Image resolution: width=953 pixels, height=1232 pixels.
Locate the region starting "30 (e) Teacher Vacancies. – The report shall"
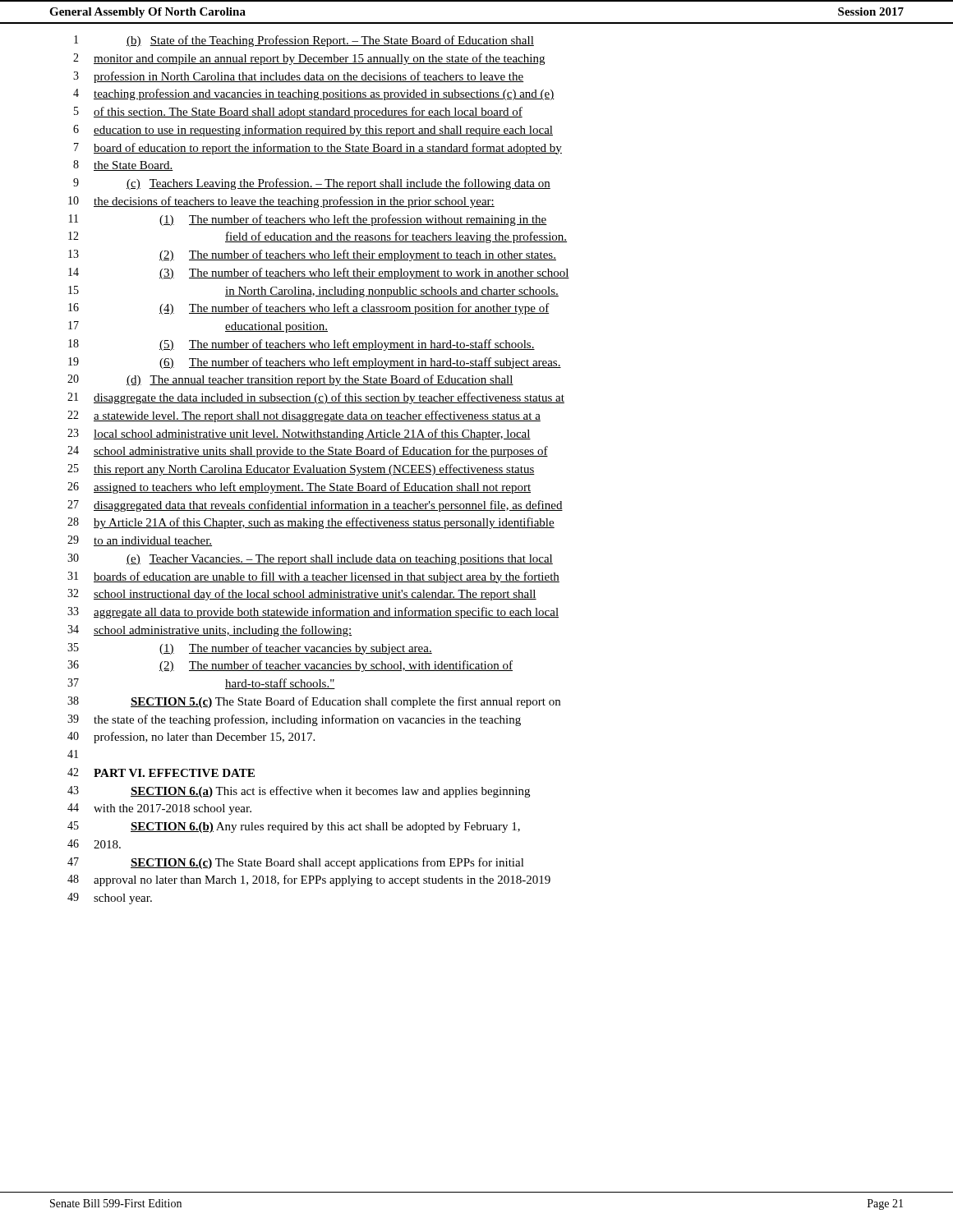point(476,595)
